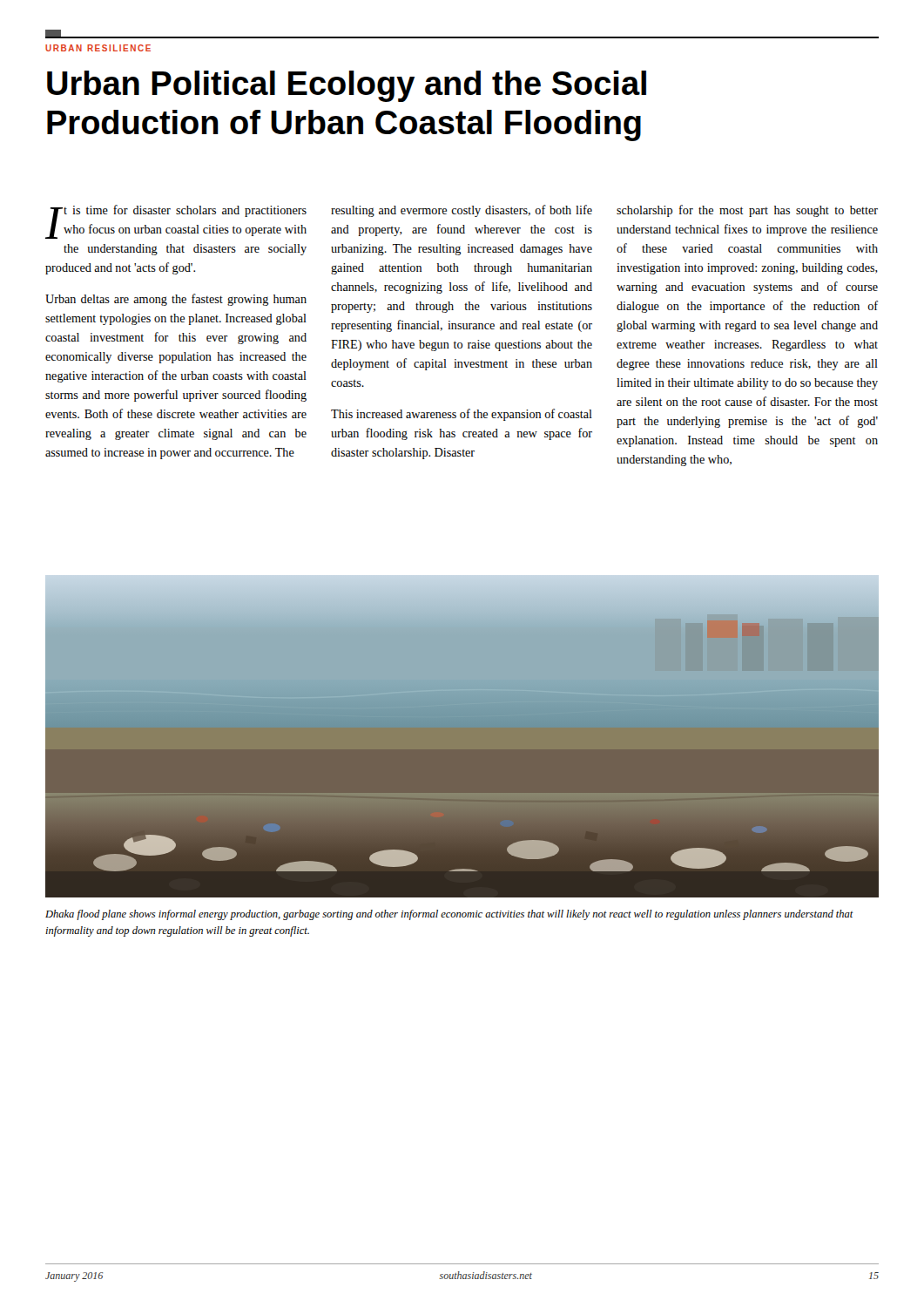Point to the block beginning "scholarship for the"
The image size is (924, 1307).
coord(747,335)
